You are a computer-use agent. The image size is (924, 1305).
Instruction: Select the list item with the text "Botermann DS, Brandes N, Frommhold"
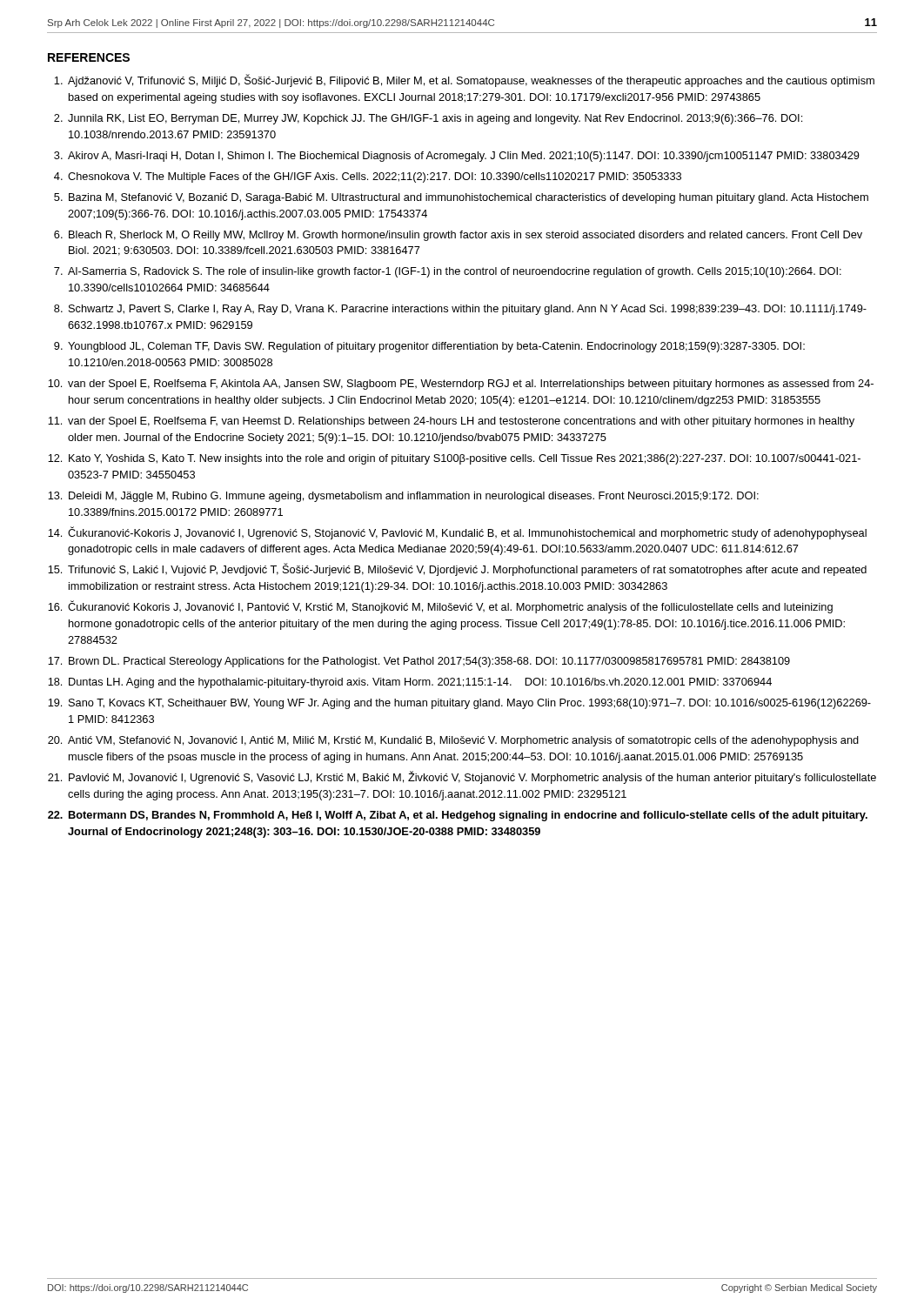468,823
